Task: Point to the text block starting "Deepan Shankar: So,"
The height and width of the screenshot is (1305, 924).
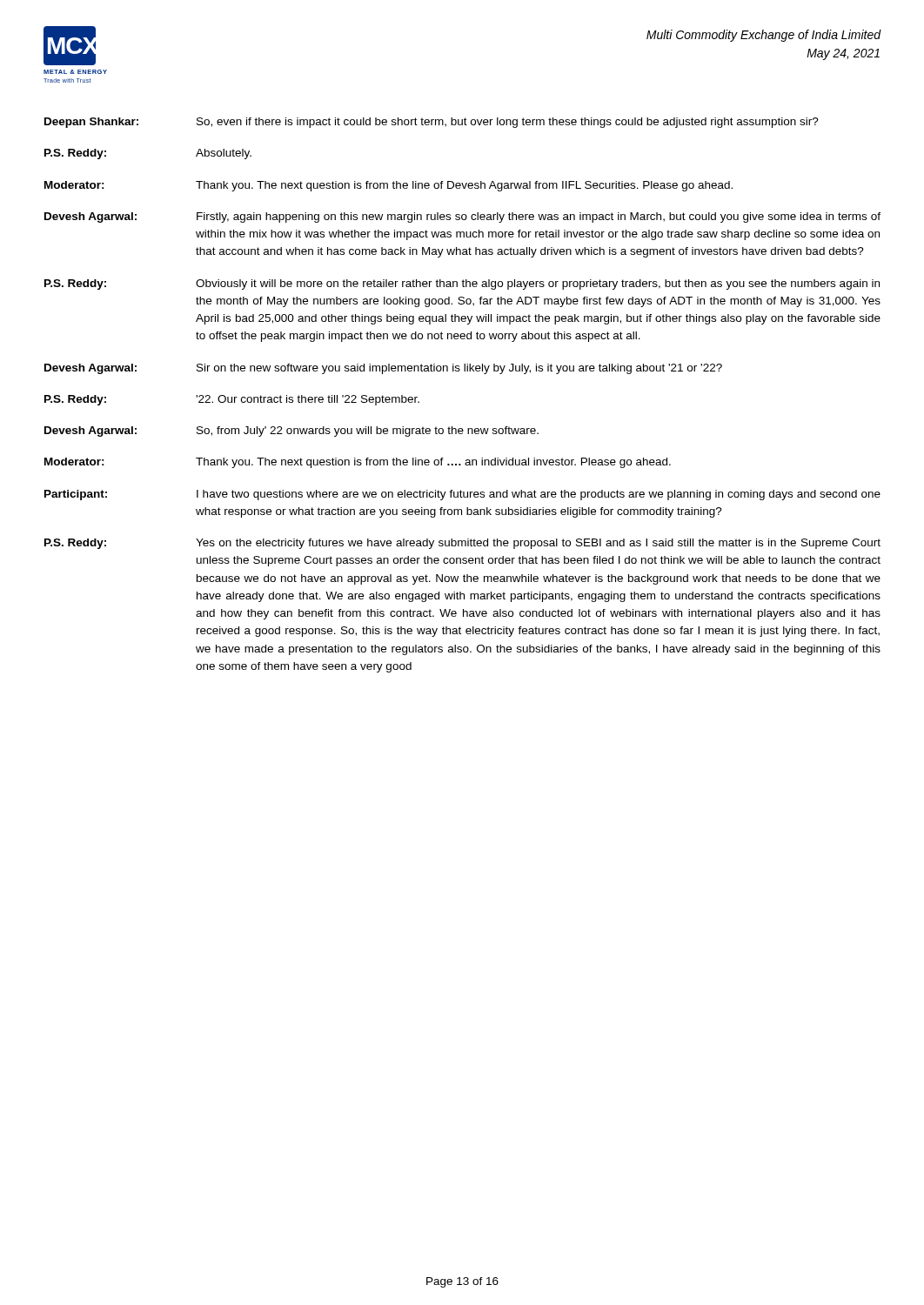Action: tap(462, 122)
